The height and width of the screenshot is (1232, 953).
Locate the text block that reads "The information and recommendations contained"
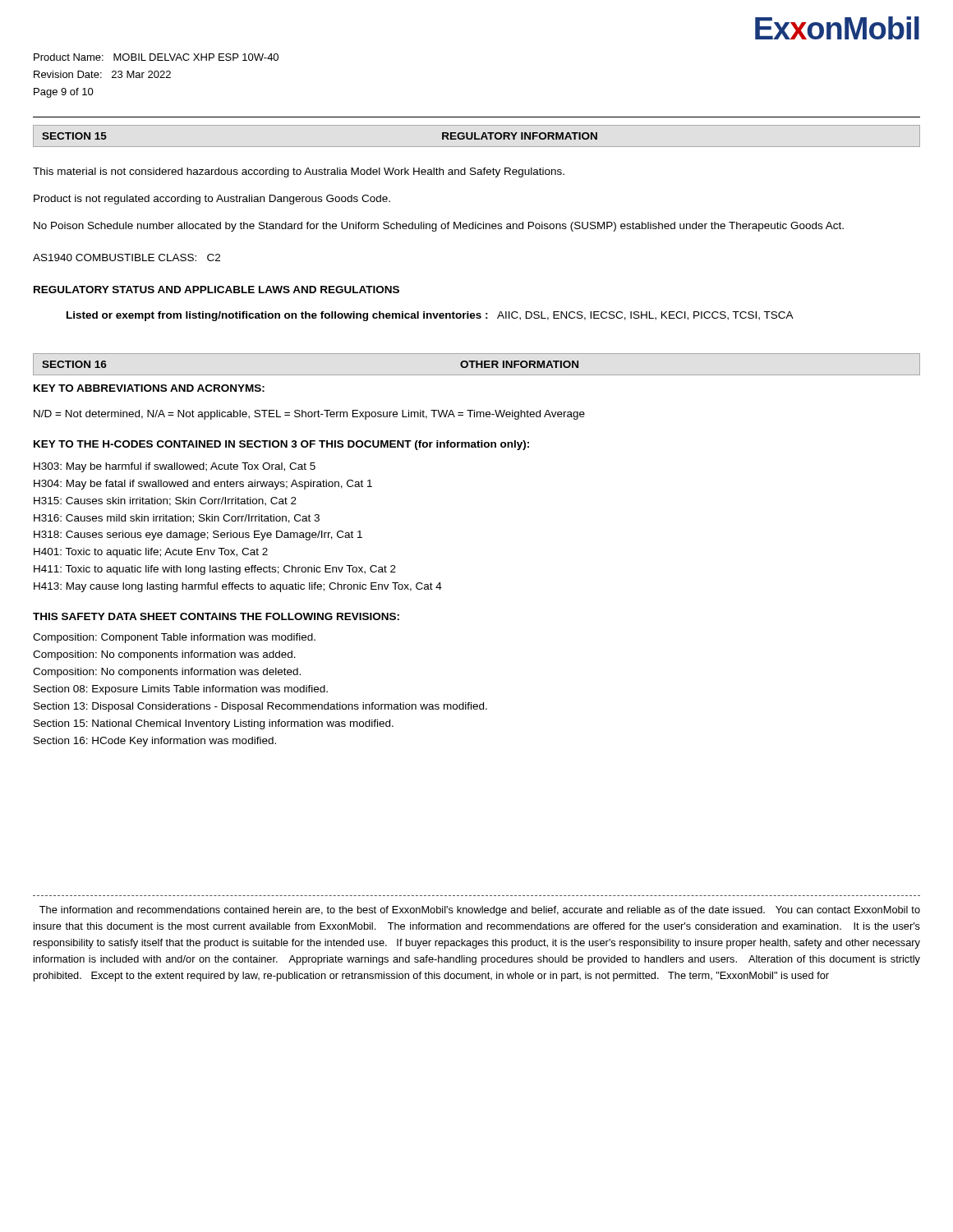click(476, 943)
